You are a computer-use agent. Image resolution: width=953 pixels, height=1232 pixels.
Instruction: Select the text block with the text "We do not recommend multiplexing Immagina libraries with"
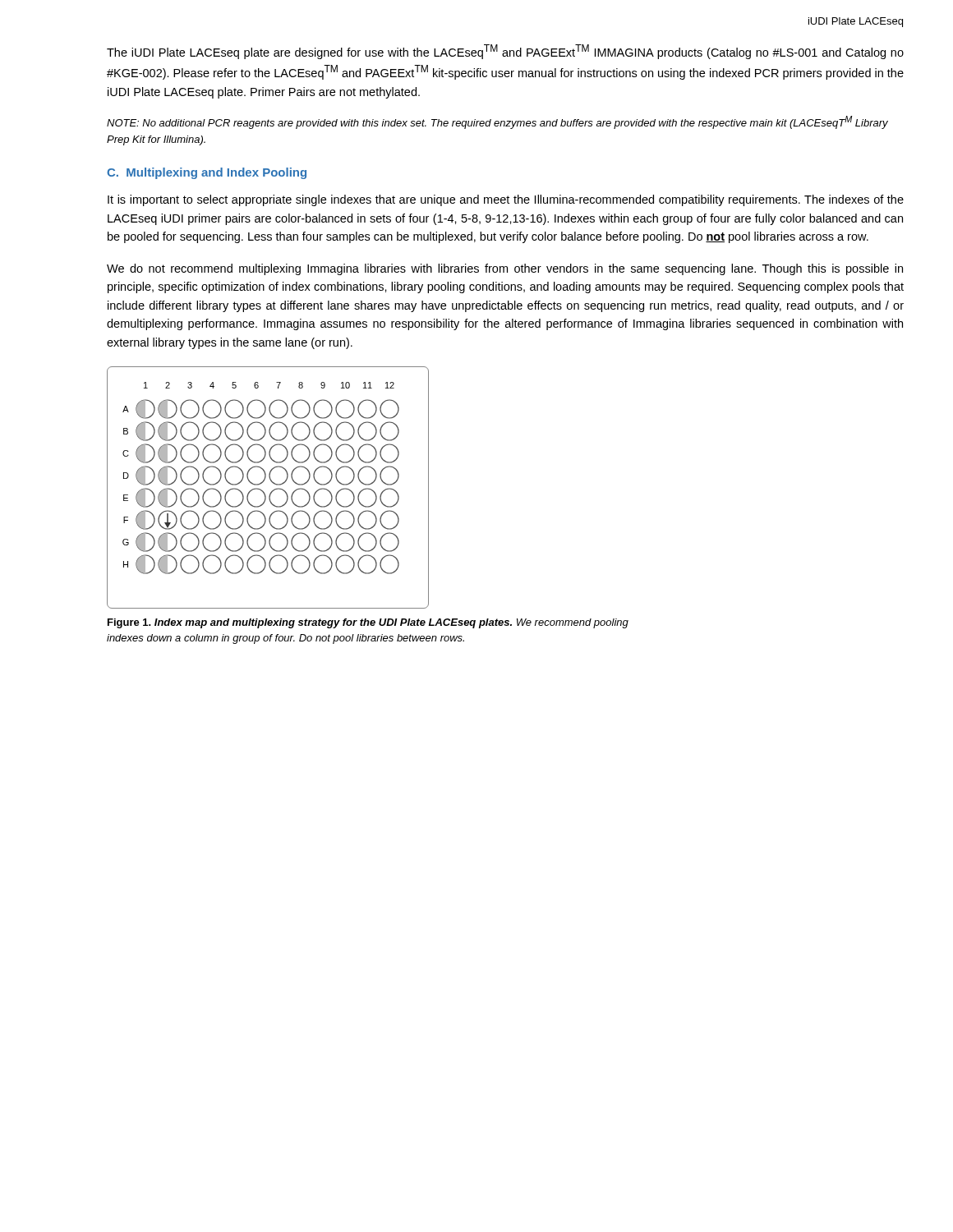point(505,305)
